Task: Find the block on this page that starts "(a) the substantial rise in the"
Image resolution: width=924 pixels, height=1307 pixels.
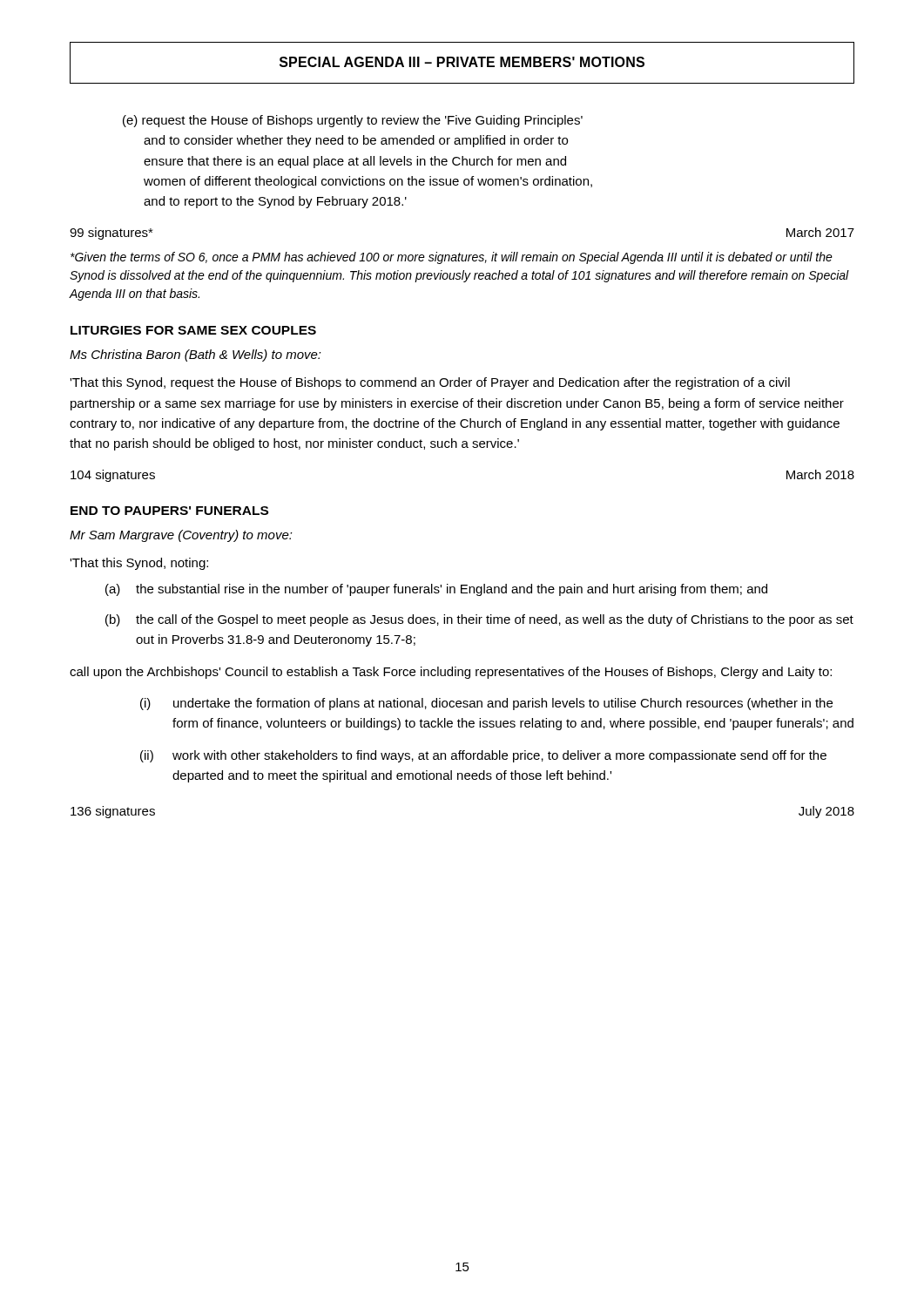Action: [436, 588]
